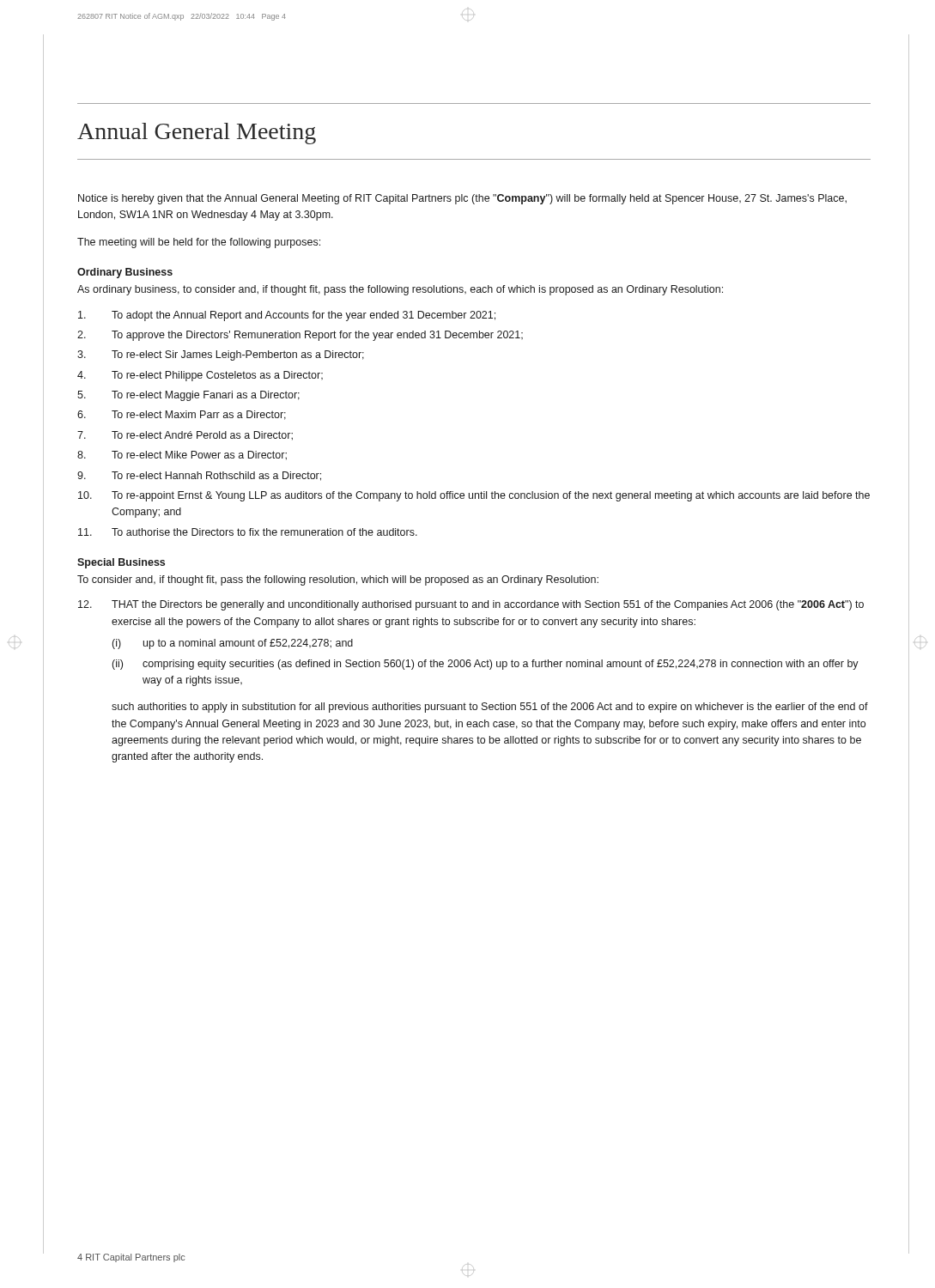The image size is (935, 1288).
Task: Select the list item with the text "3. To re-elect Sir James Leigh-Pemberton as"
Action: pyautogui.click(x=221, y=355)
